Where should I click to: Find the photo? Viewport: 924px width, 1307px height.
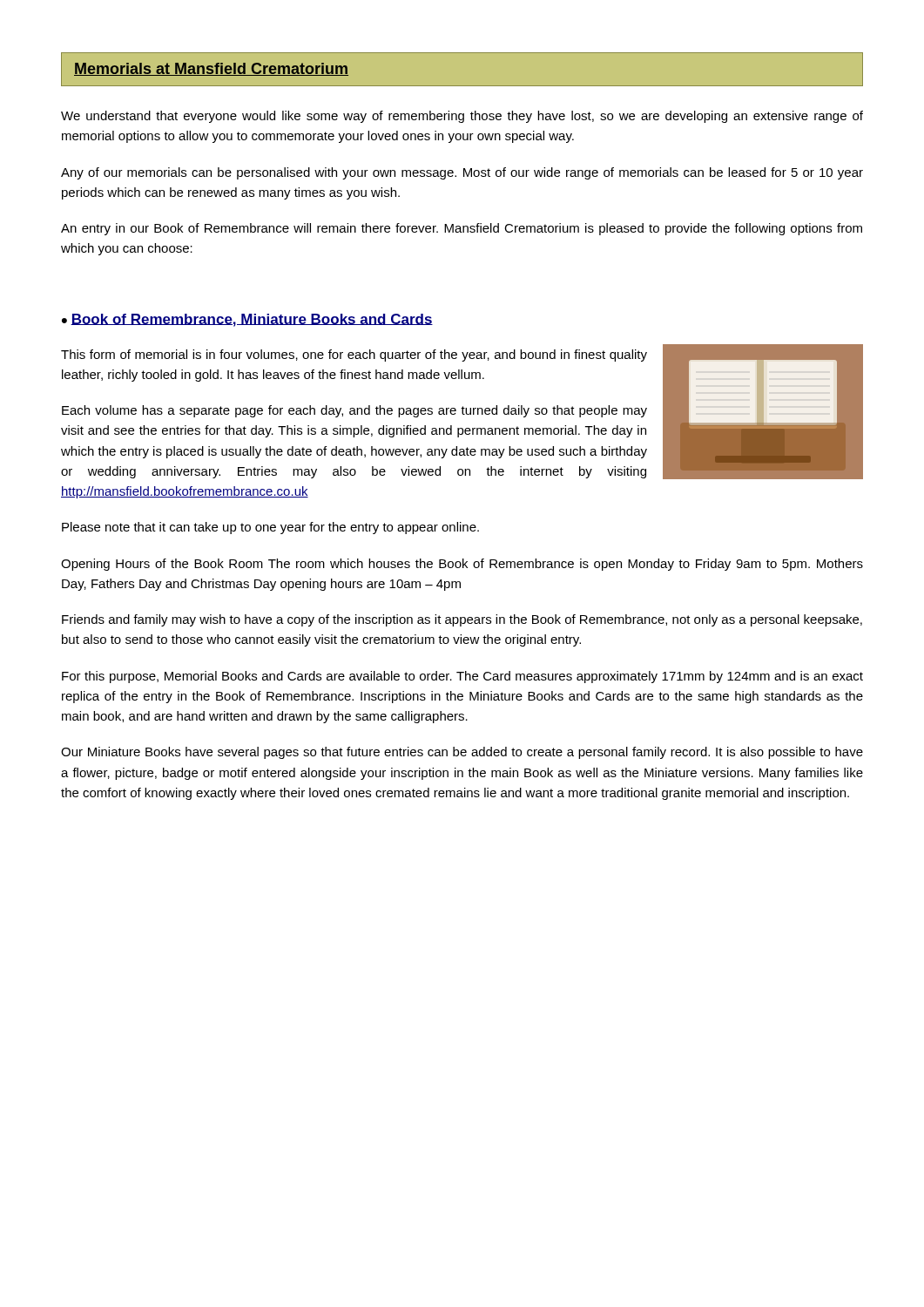click(x=763, y=411)
